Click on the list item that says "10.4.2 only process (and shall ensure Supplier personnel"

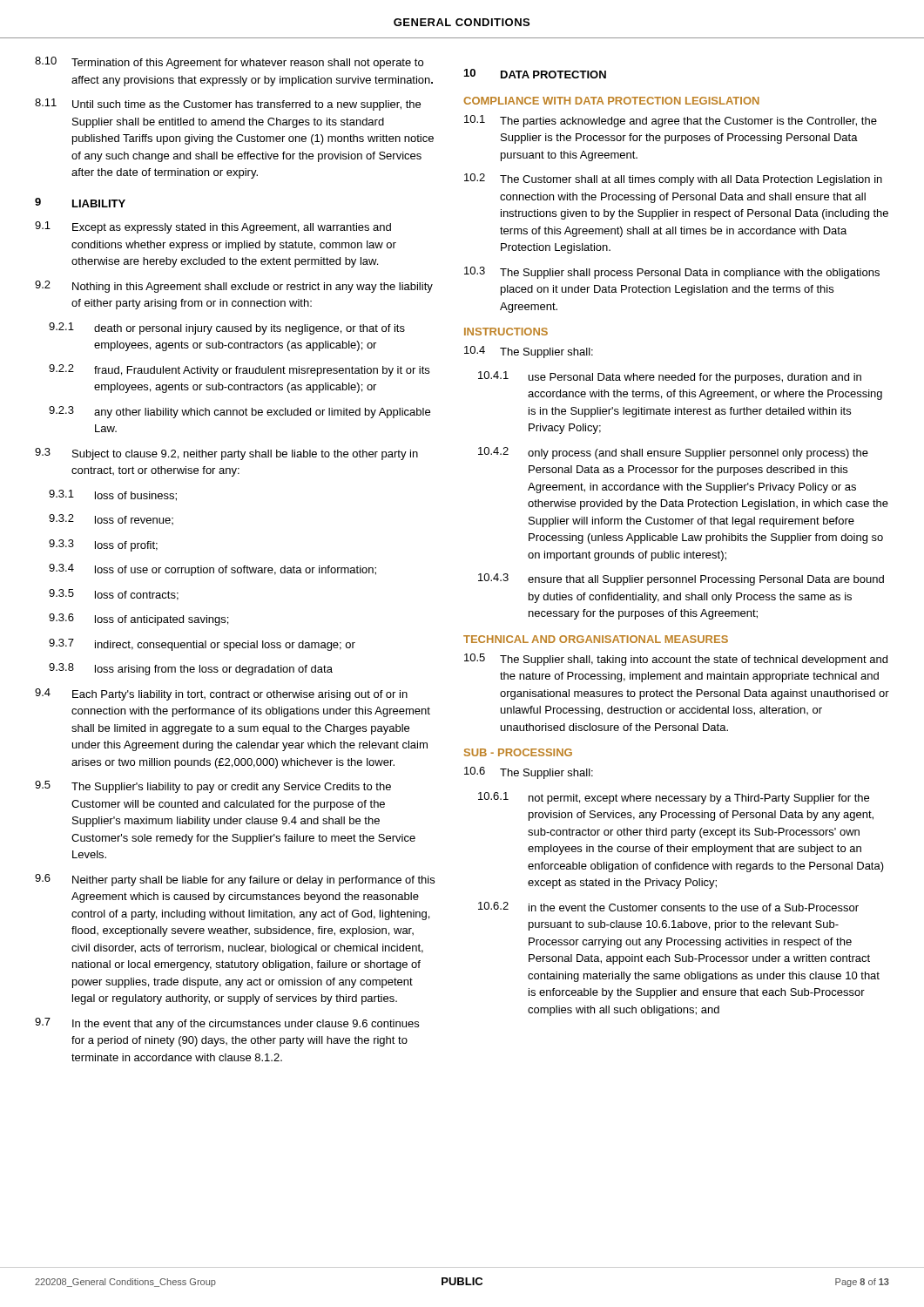(683, 503)
